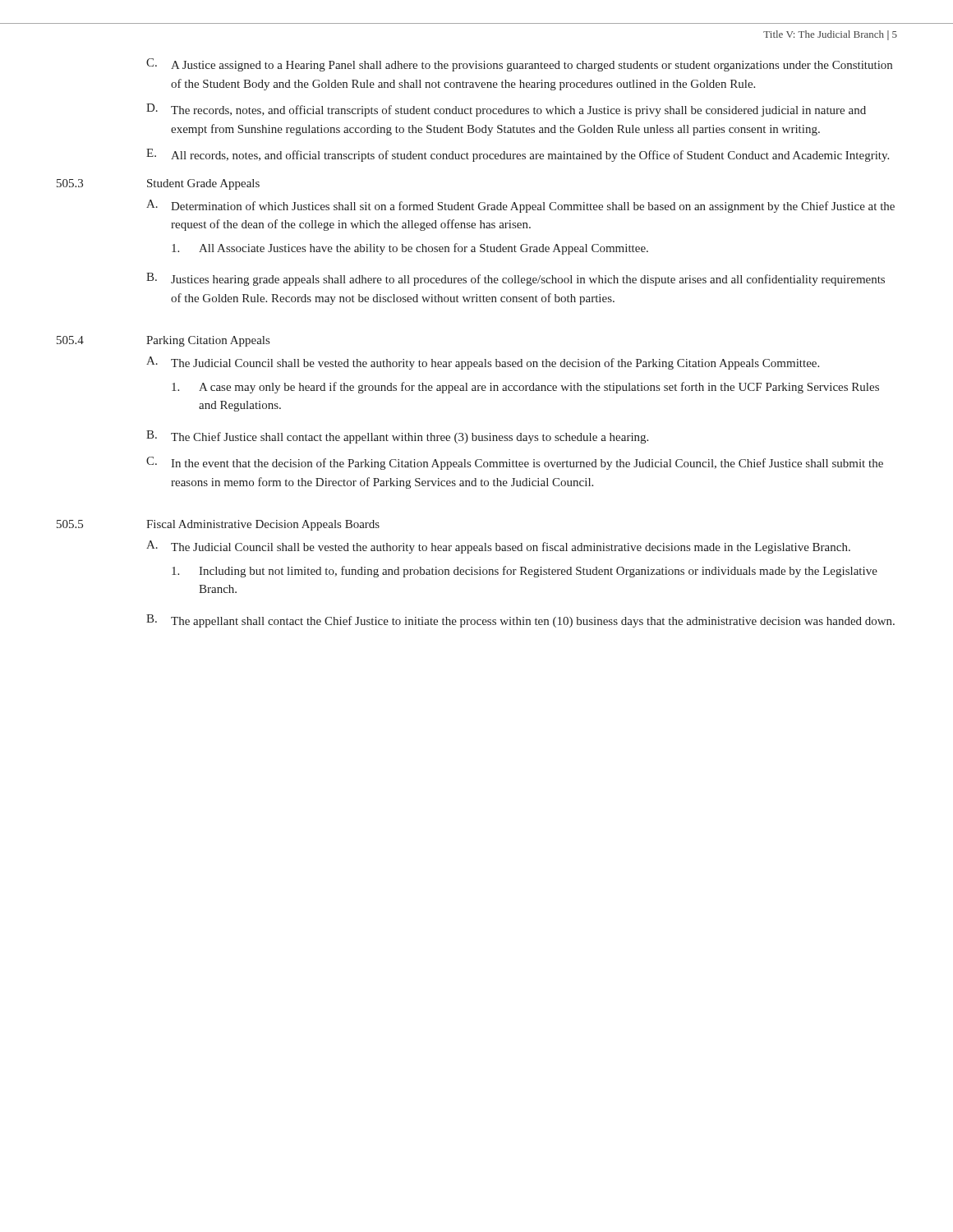The image size is (953, 1232).
Task: Select the list item containing "B. The appellant shall"
Action: click(521, 621)
